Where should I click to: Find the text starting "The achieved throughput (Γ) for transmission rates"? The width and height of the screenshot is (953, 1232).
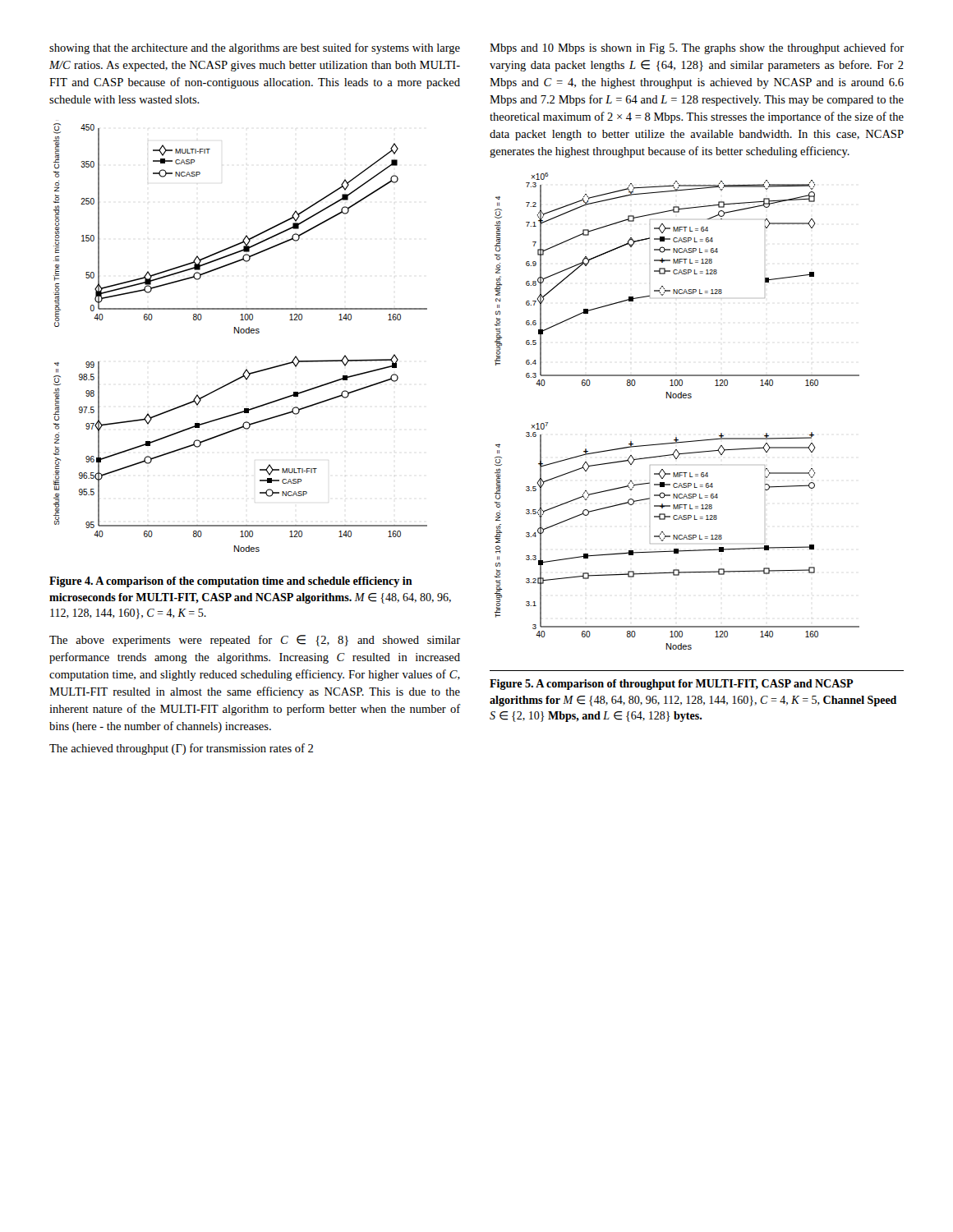tap(181, 748)
